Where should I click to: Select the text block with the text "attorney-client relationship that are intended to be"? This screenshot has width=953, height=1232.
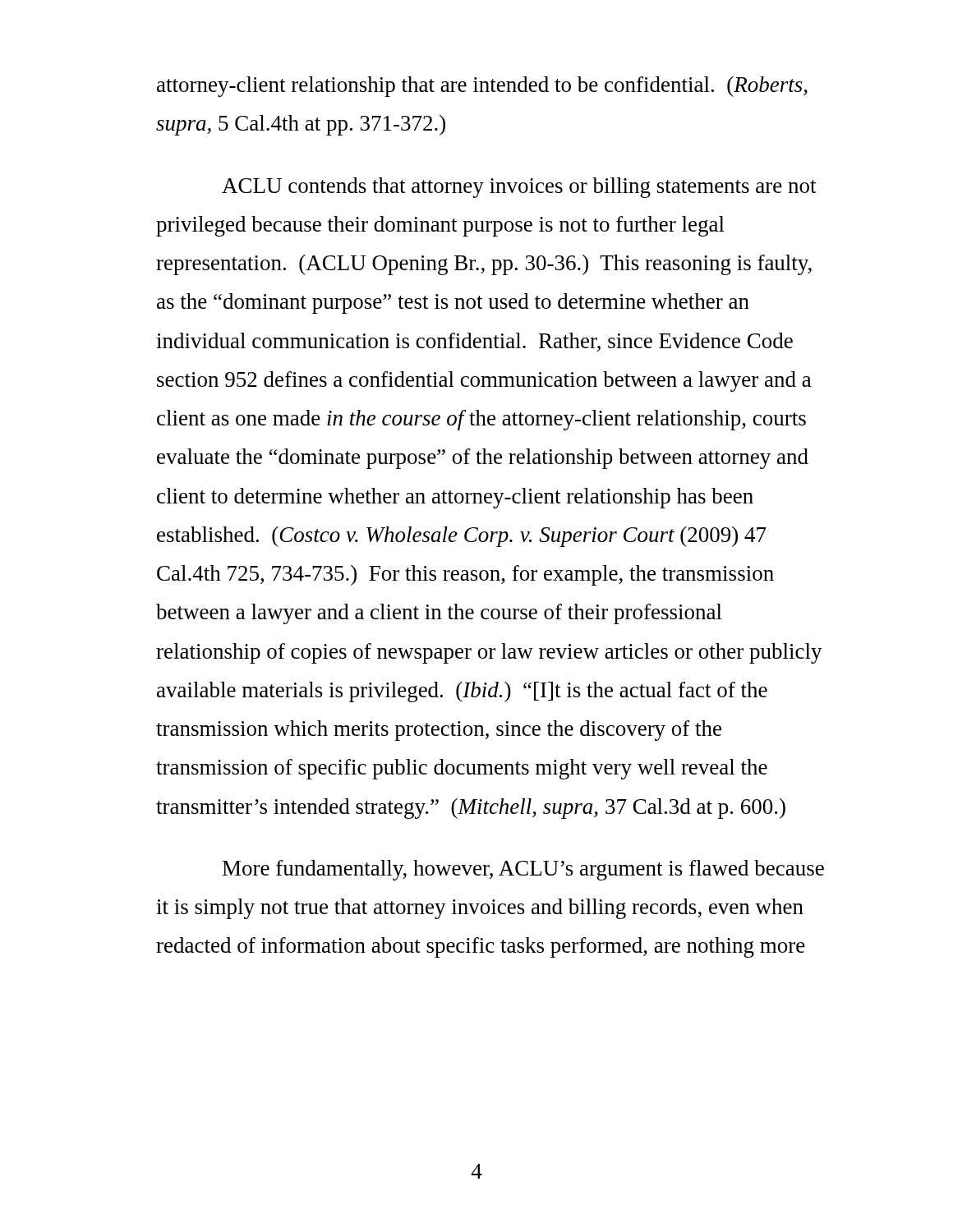point(482,87)
